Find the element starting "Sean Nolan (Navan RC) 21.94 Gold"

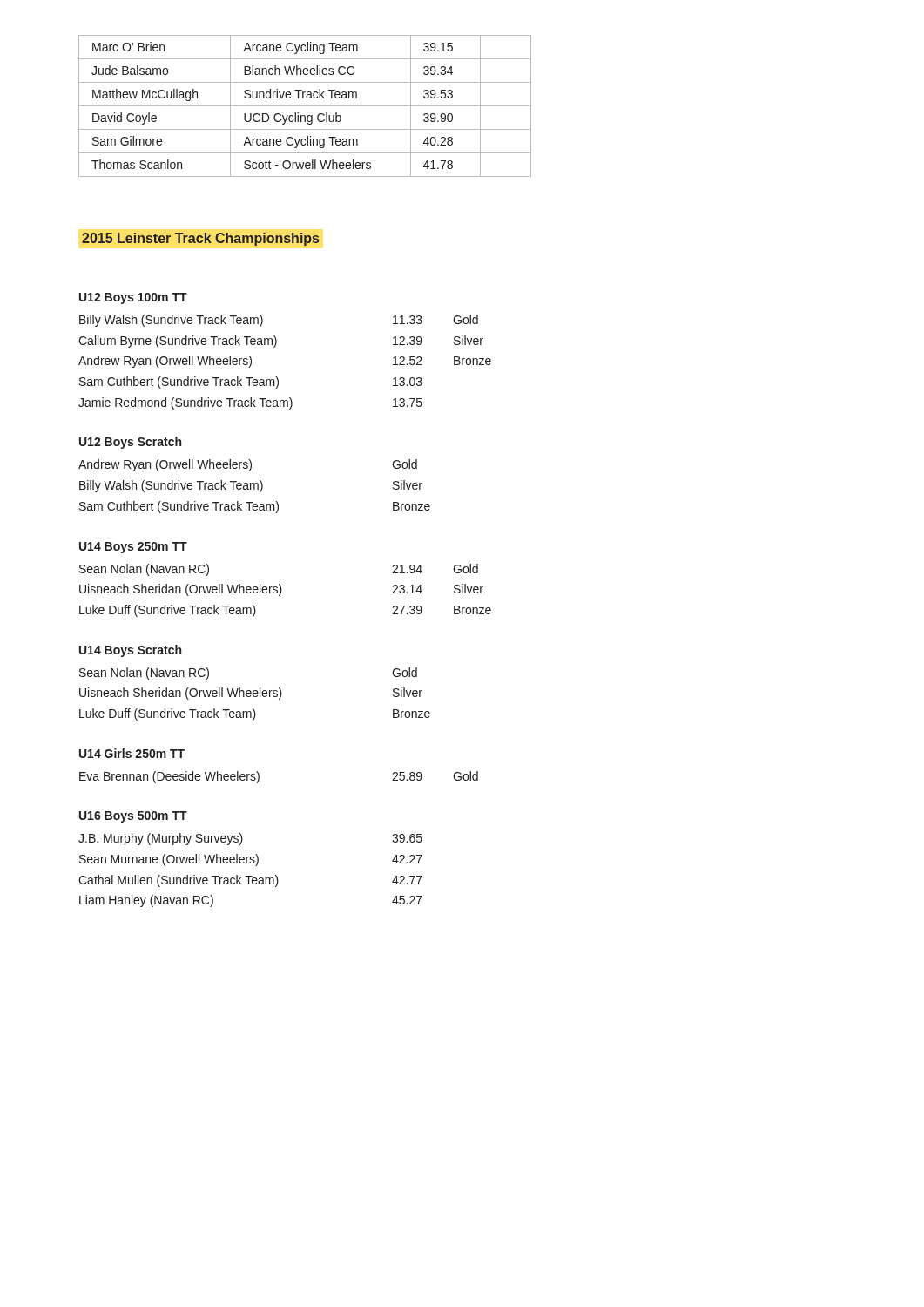pyautogui.click(x=147, y=569)
